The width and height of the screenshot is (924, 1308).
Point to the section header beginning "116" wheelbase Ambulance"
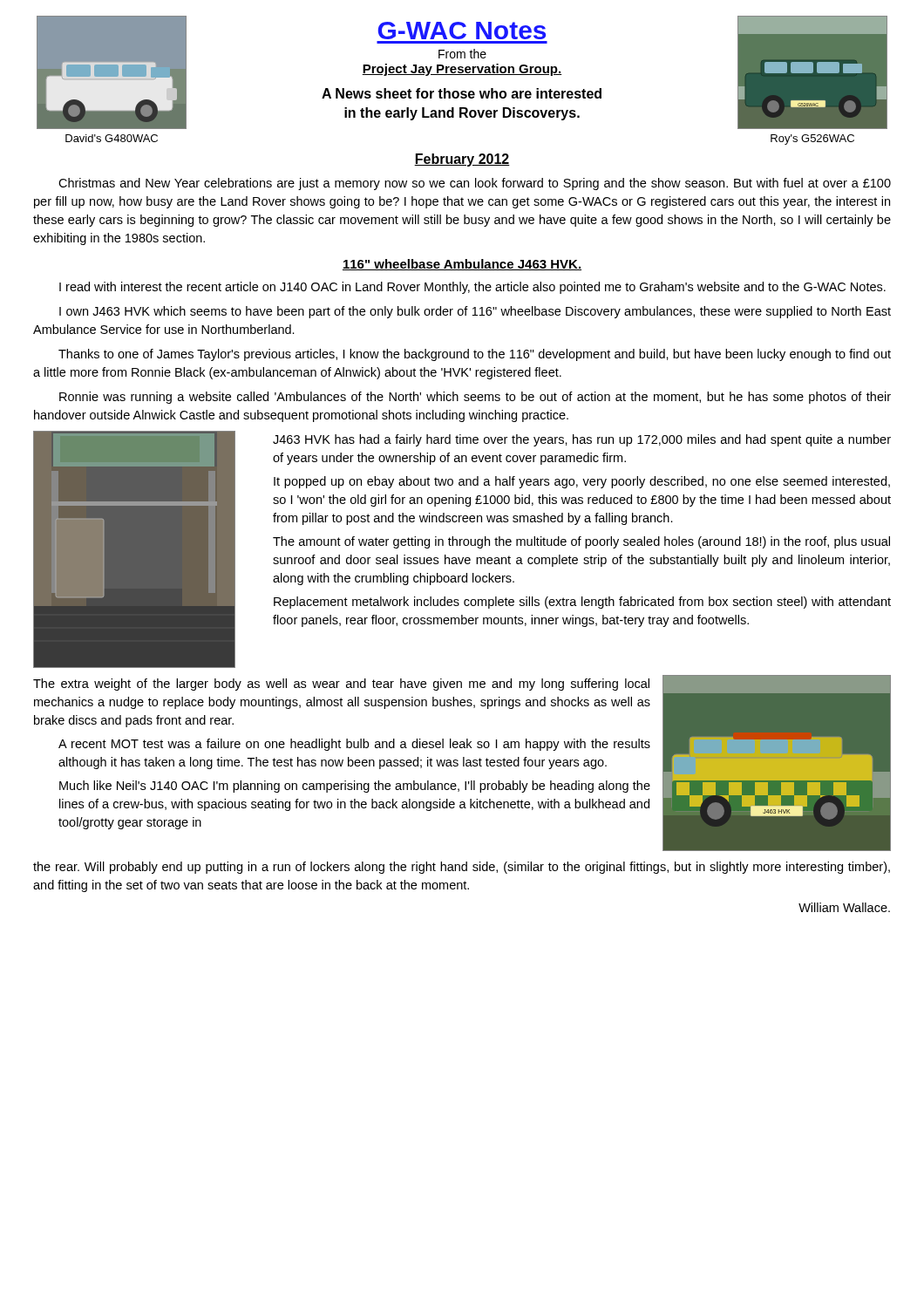462,264
